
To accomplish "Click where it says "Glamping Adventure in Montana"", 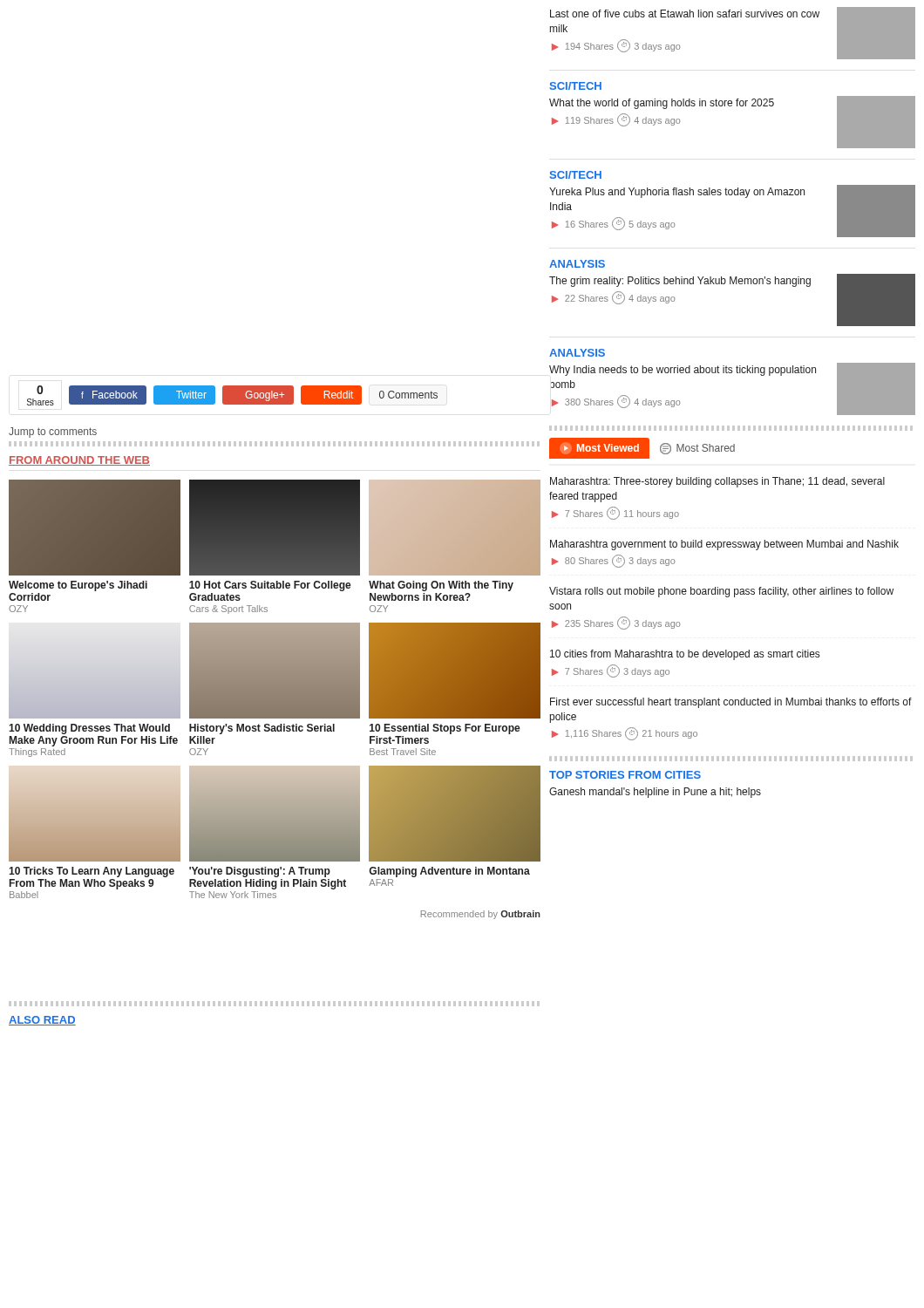I will pyautogui.click(x=449, y=871).
